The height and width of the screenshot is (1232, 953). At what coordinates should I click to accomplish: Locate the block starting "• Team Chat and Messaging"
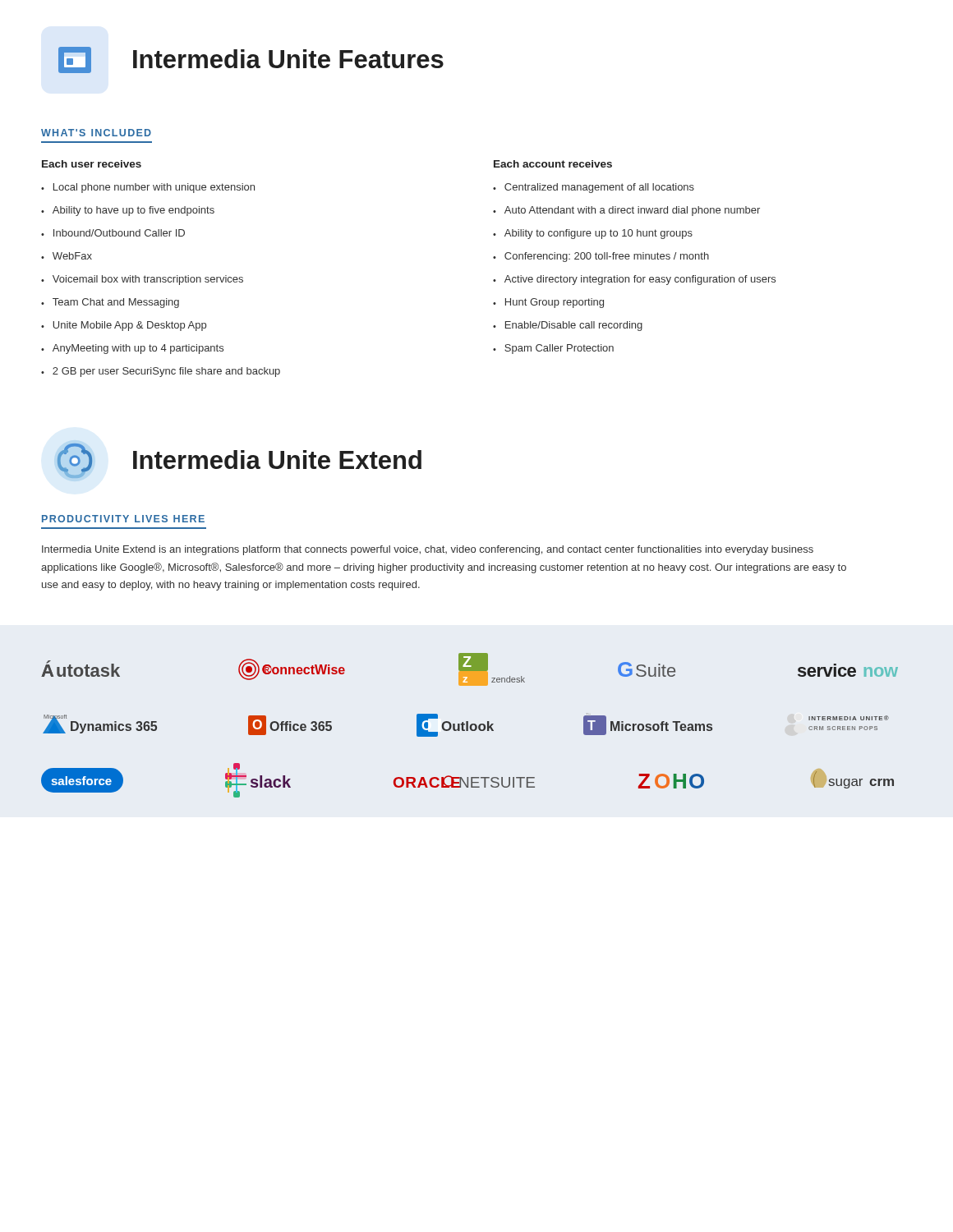110,303
